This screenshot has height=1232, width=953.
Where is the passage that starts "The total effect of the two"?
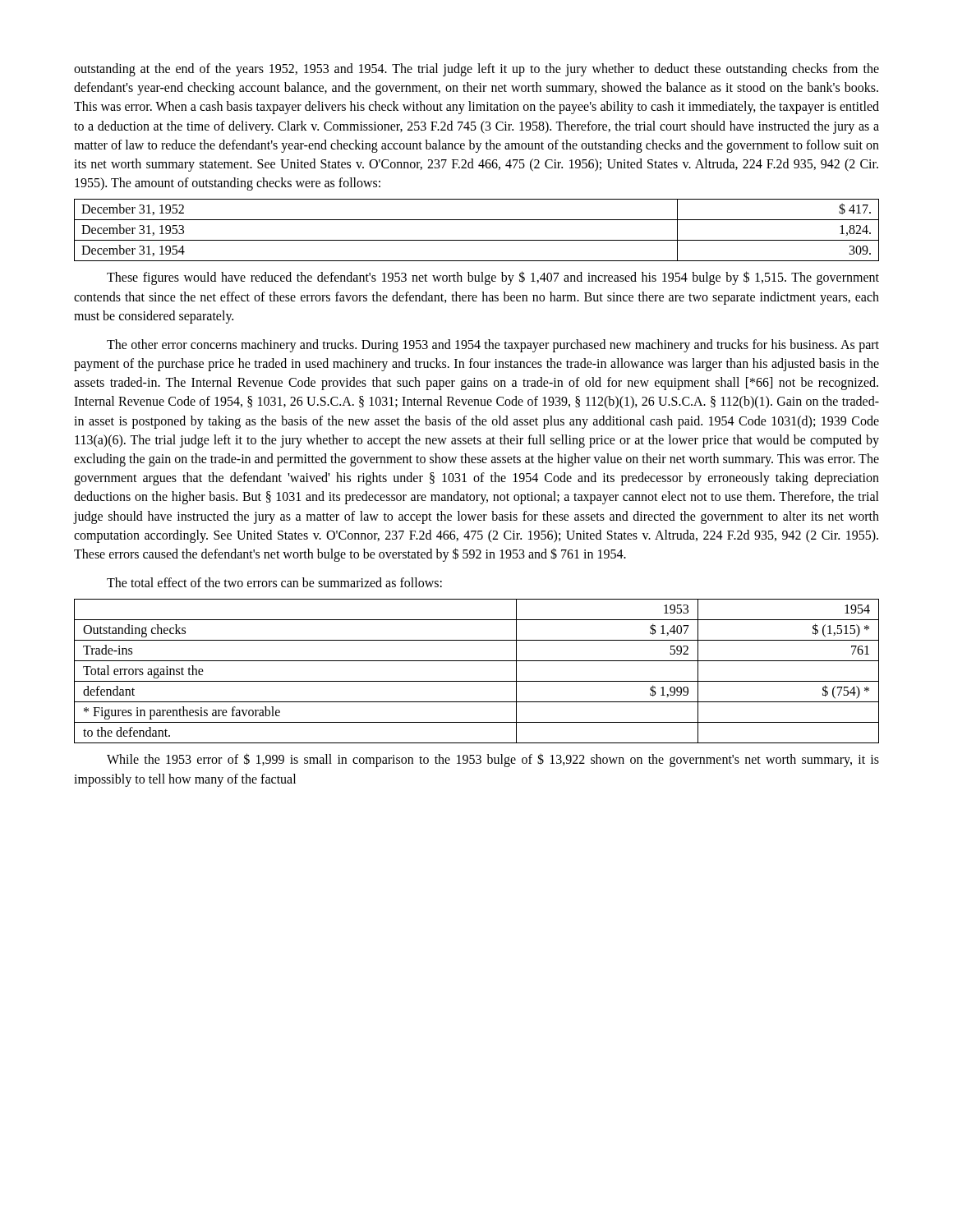click(x=274, y=582)
